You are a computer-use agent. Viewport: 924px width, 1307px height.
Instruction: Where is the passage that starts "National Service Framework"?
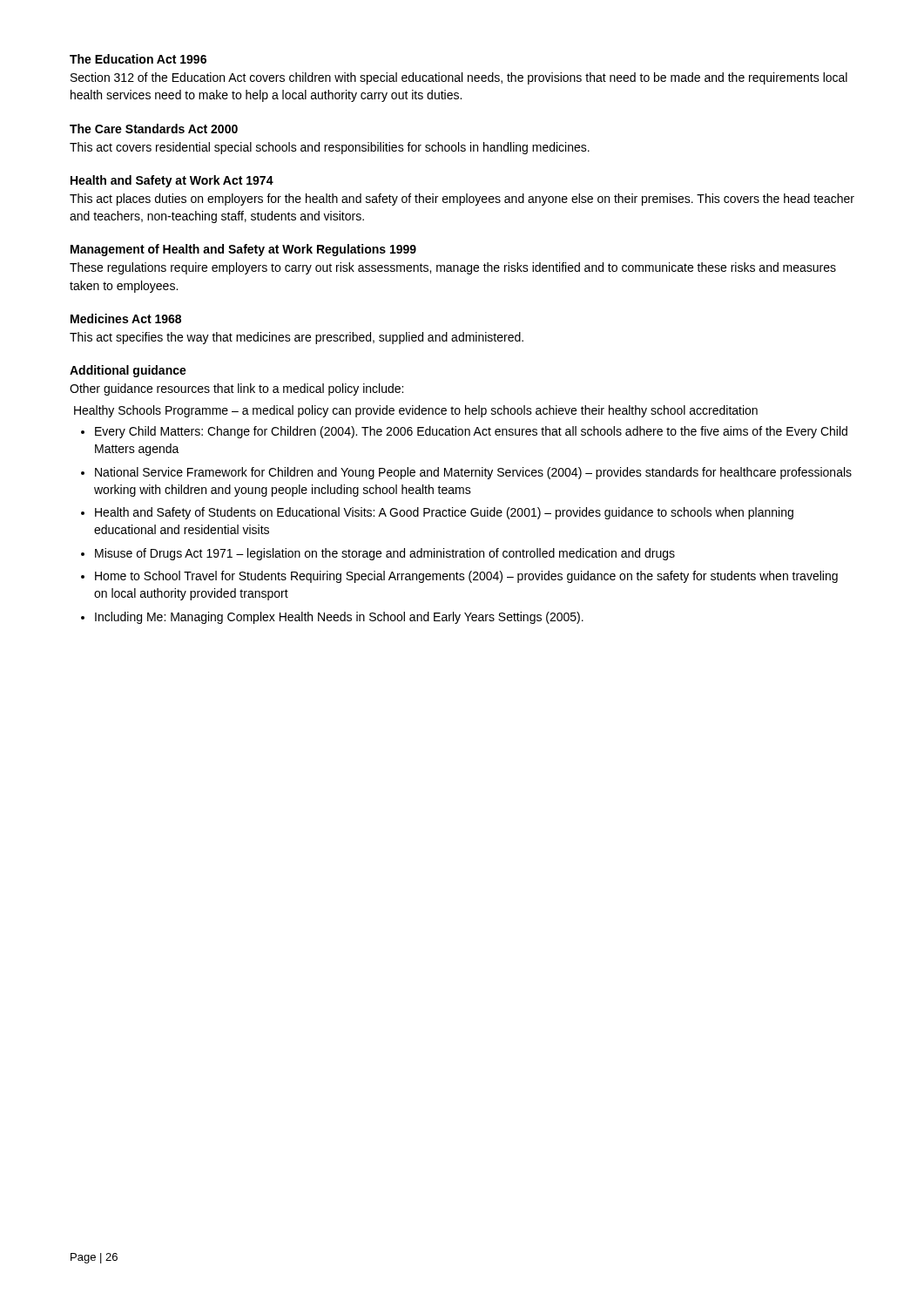pyautogui.click(x=473, y=481)
